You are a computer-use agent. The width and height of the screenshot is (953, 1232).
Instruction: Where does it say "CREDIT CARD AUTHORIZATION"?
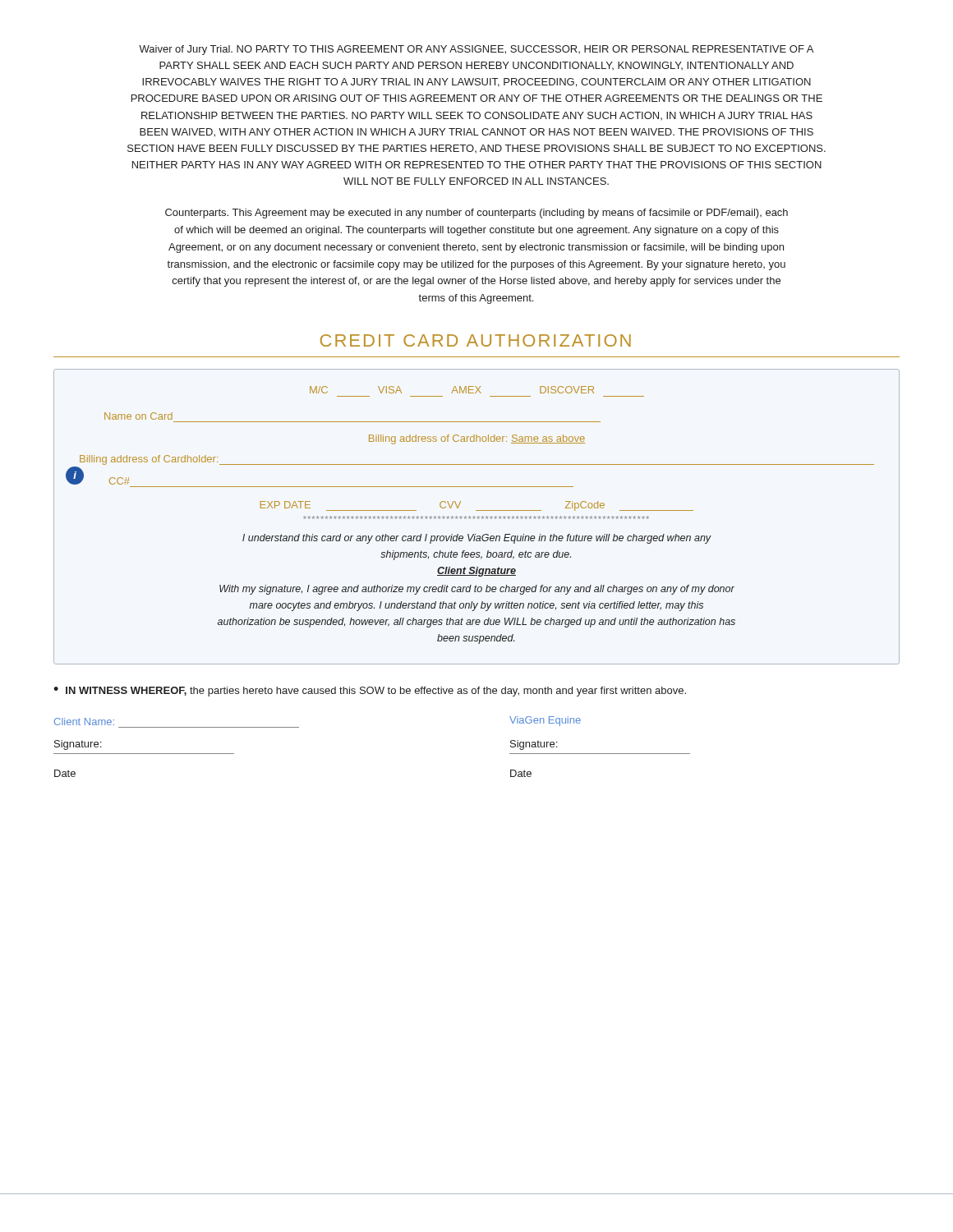point(476,340)
